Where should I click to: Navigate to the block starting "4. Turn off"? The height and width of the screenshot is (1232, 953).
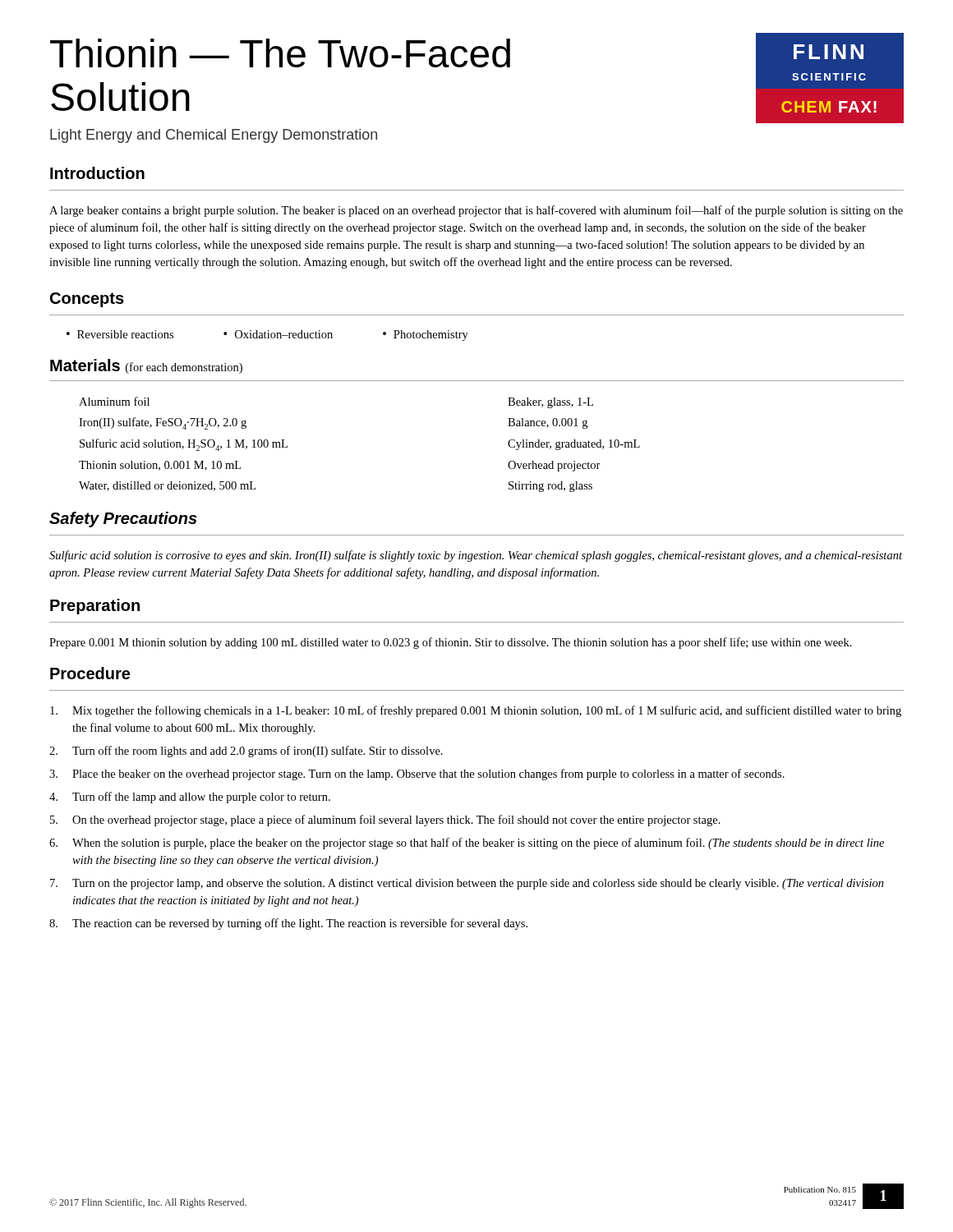pyautogui.click(x=190, y=797)
